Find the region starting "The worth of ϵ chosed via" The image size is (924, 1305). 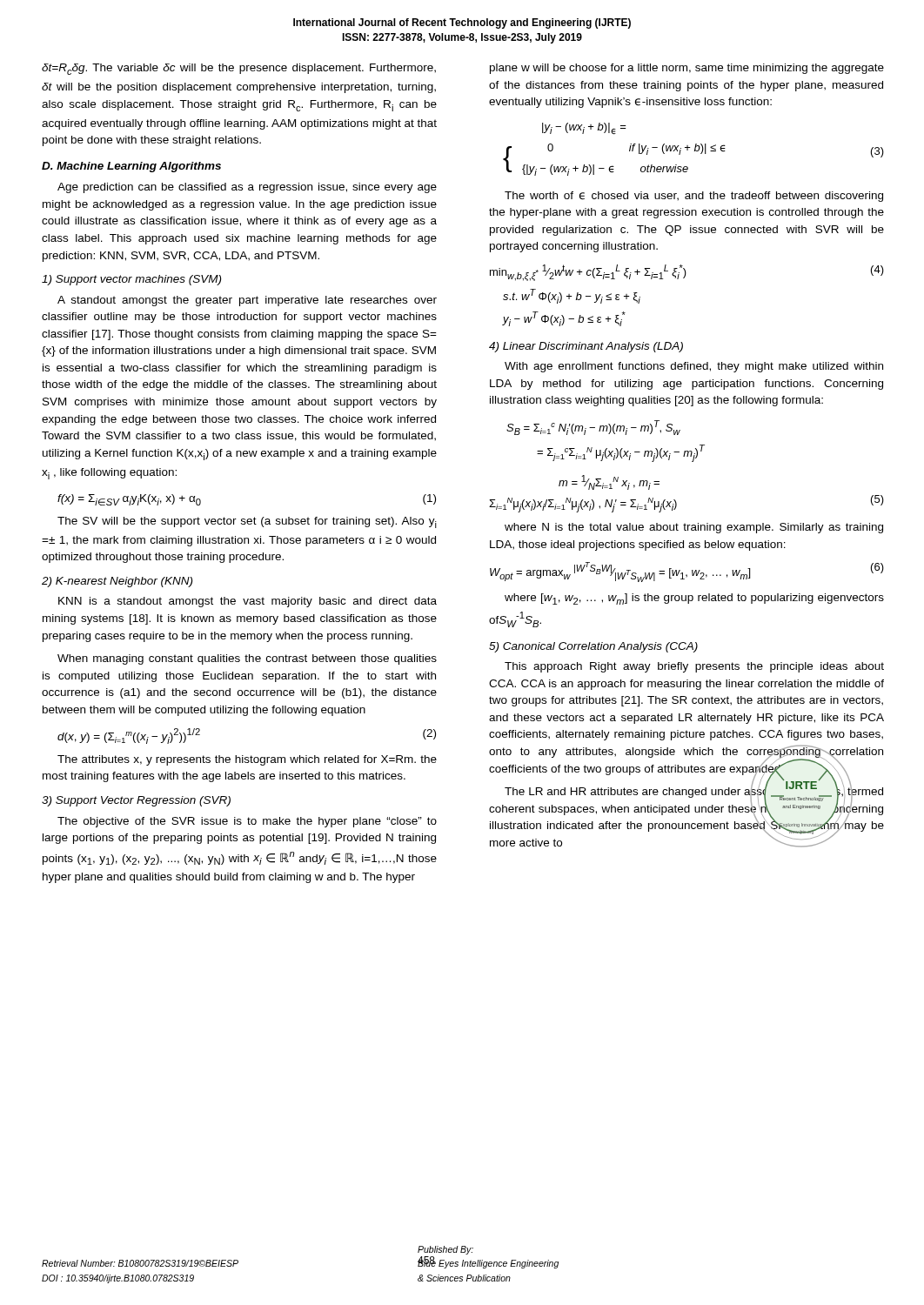686,221
